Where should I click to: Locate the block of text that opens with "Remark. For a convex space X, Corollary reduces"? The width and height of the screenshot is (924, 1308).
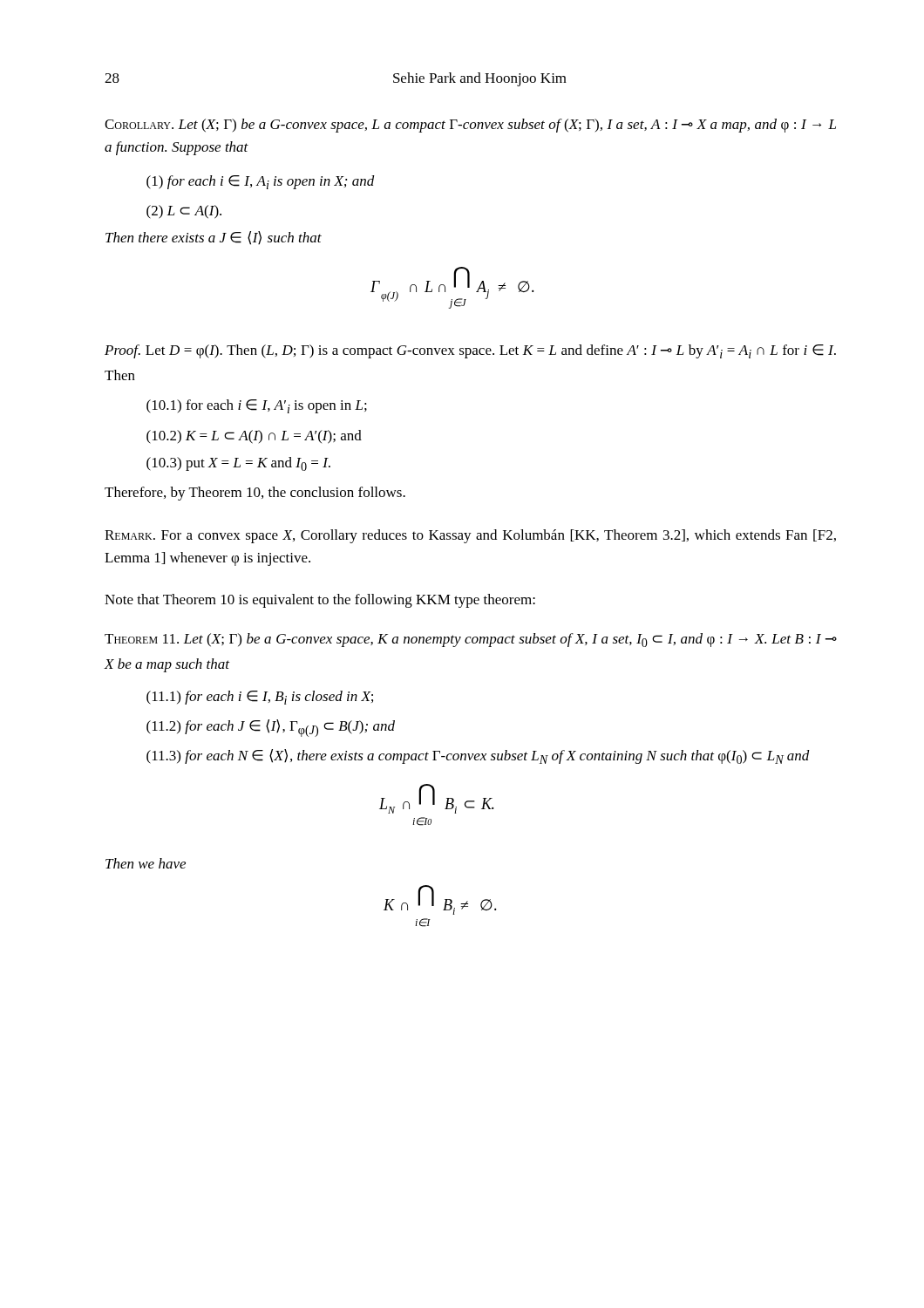[x=471, y=546]
